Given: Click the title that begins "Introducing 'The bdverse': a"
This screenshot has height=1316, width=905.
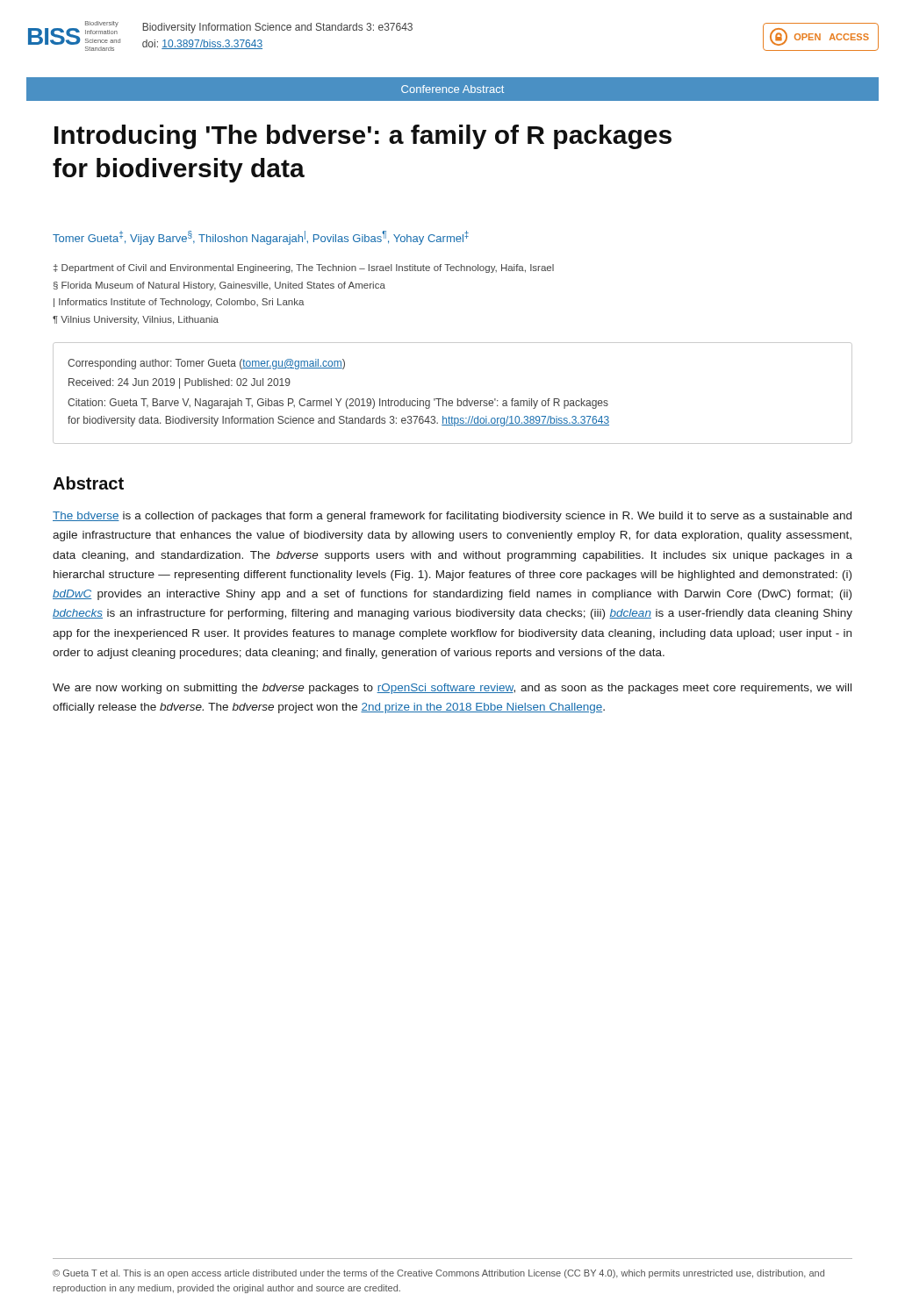Looking at the screenshot, I should point(452,151).
